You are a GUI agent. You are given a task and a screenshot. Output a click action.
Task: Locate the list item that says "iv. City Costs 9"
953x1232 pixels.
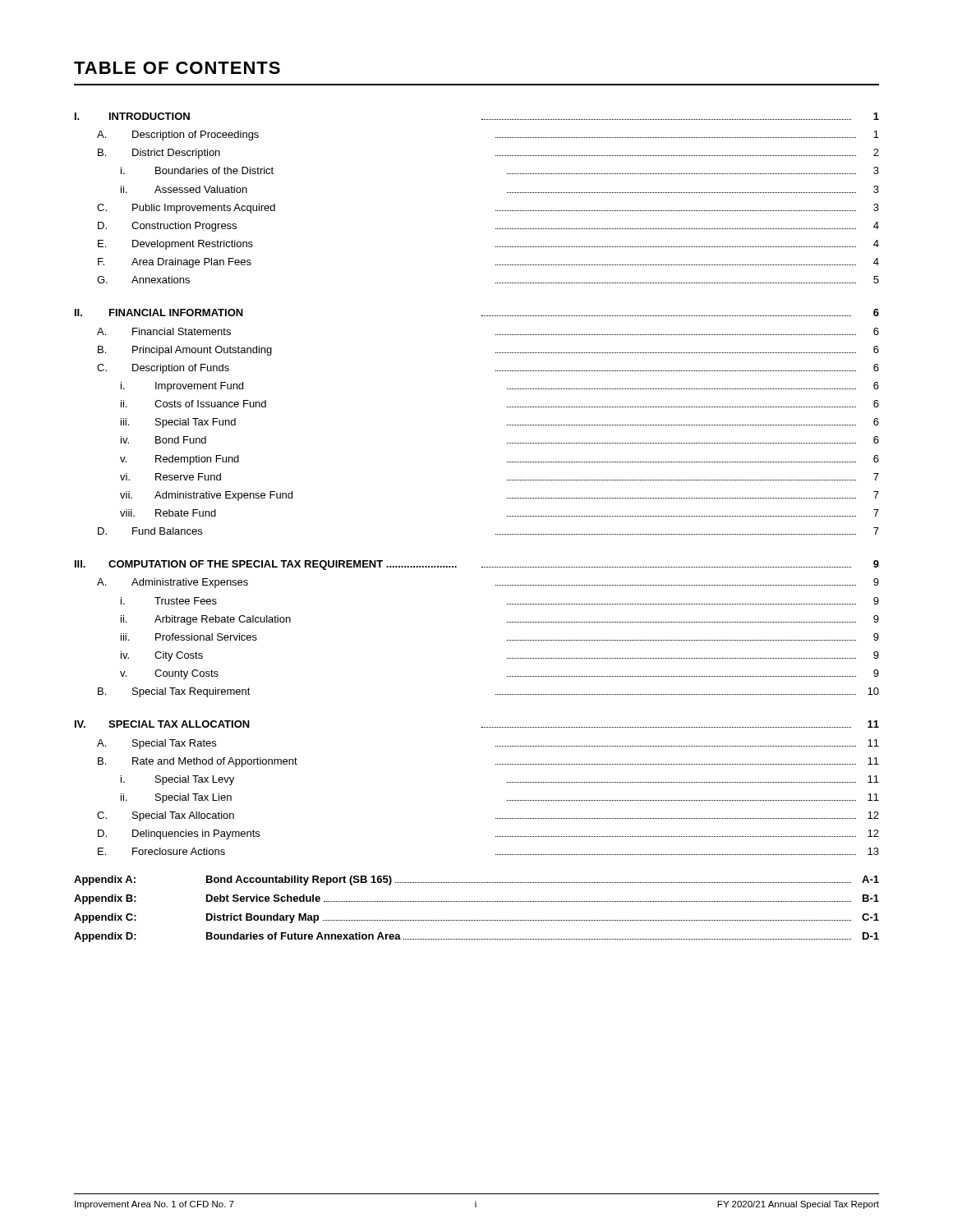[500, 655]
